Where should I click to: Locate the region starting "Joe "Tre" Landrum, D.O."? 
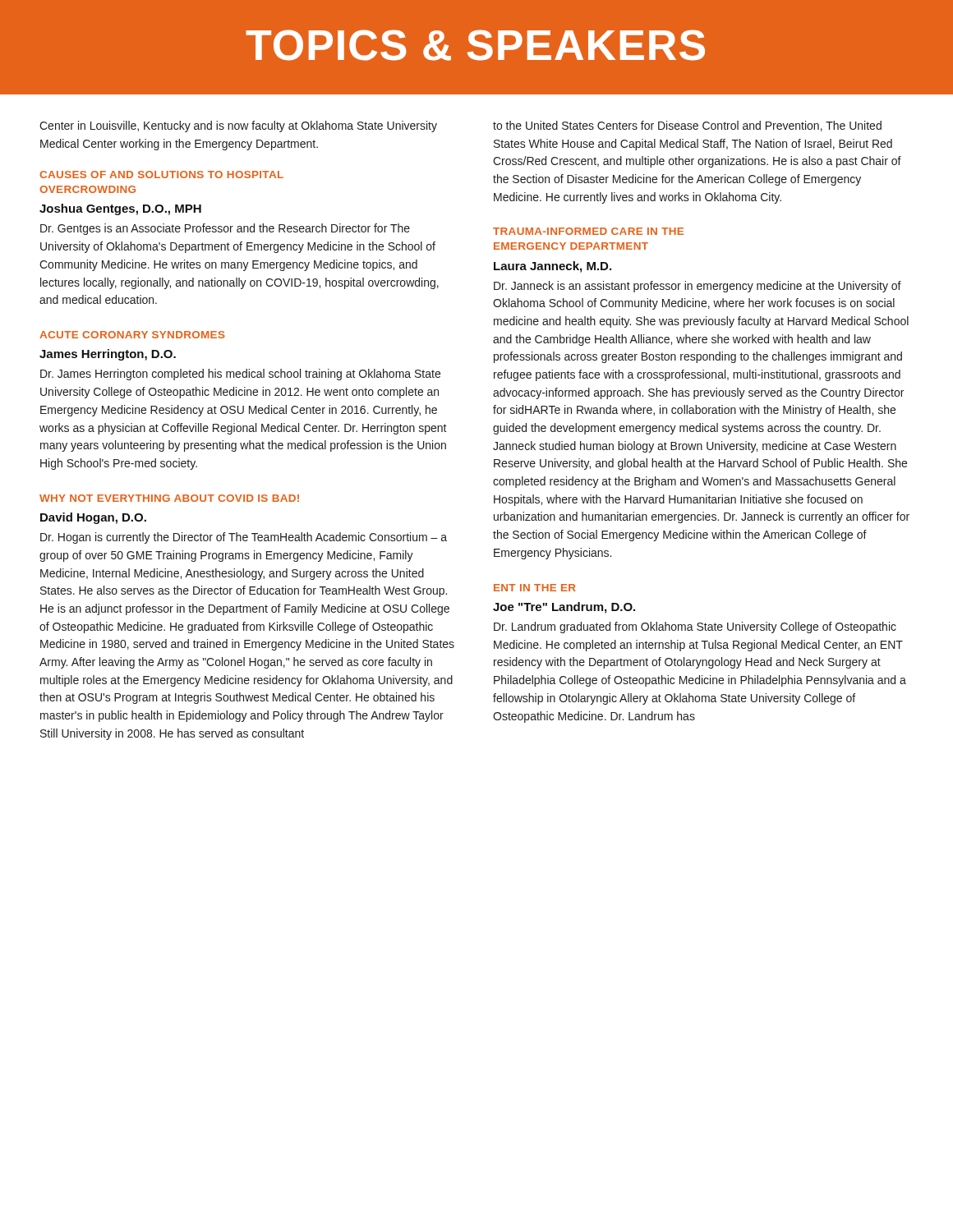pyautogui.click(x=564, y=608)
